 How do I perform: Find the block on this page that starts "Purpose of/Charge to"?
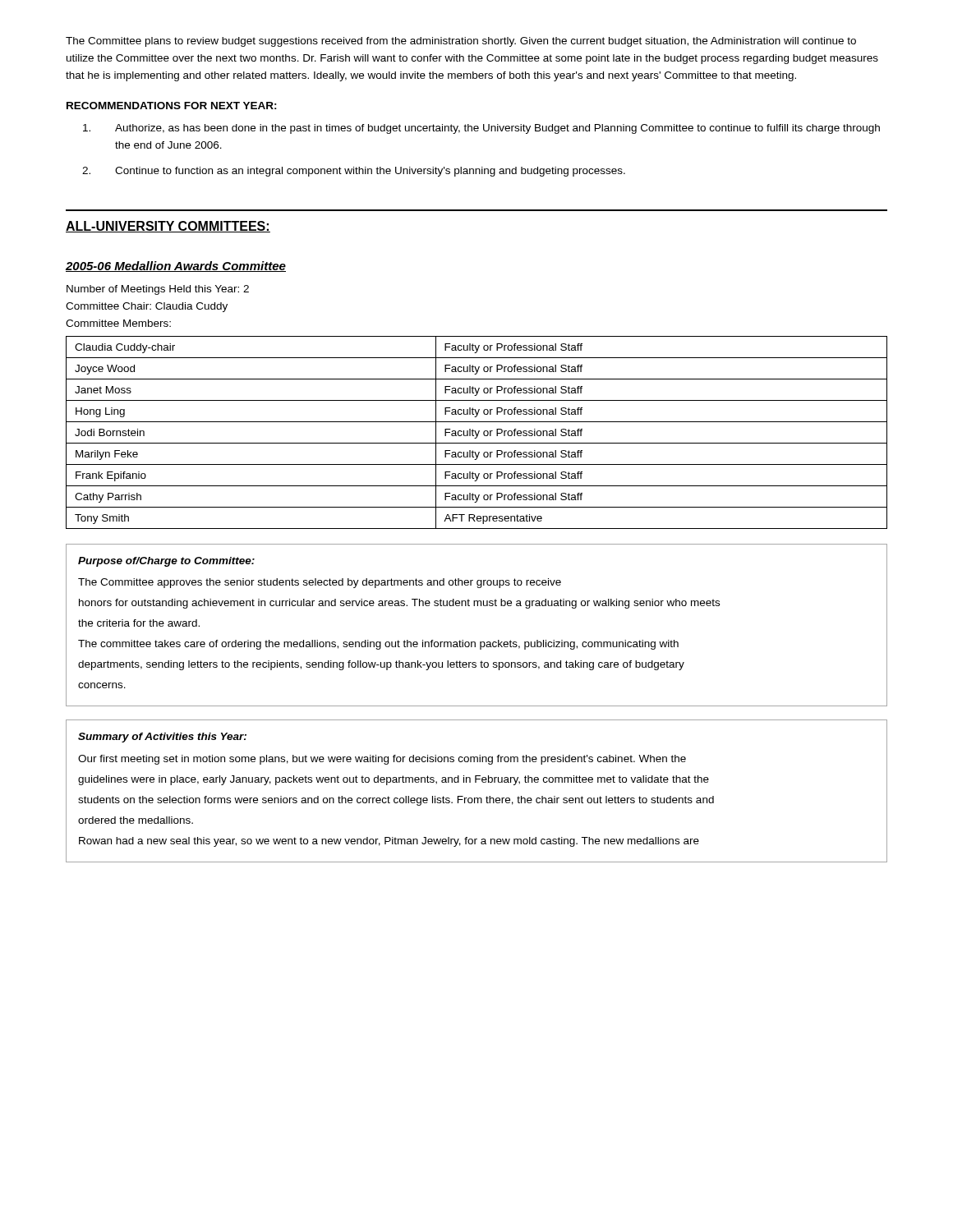point(166,562)
